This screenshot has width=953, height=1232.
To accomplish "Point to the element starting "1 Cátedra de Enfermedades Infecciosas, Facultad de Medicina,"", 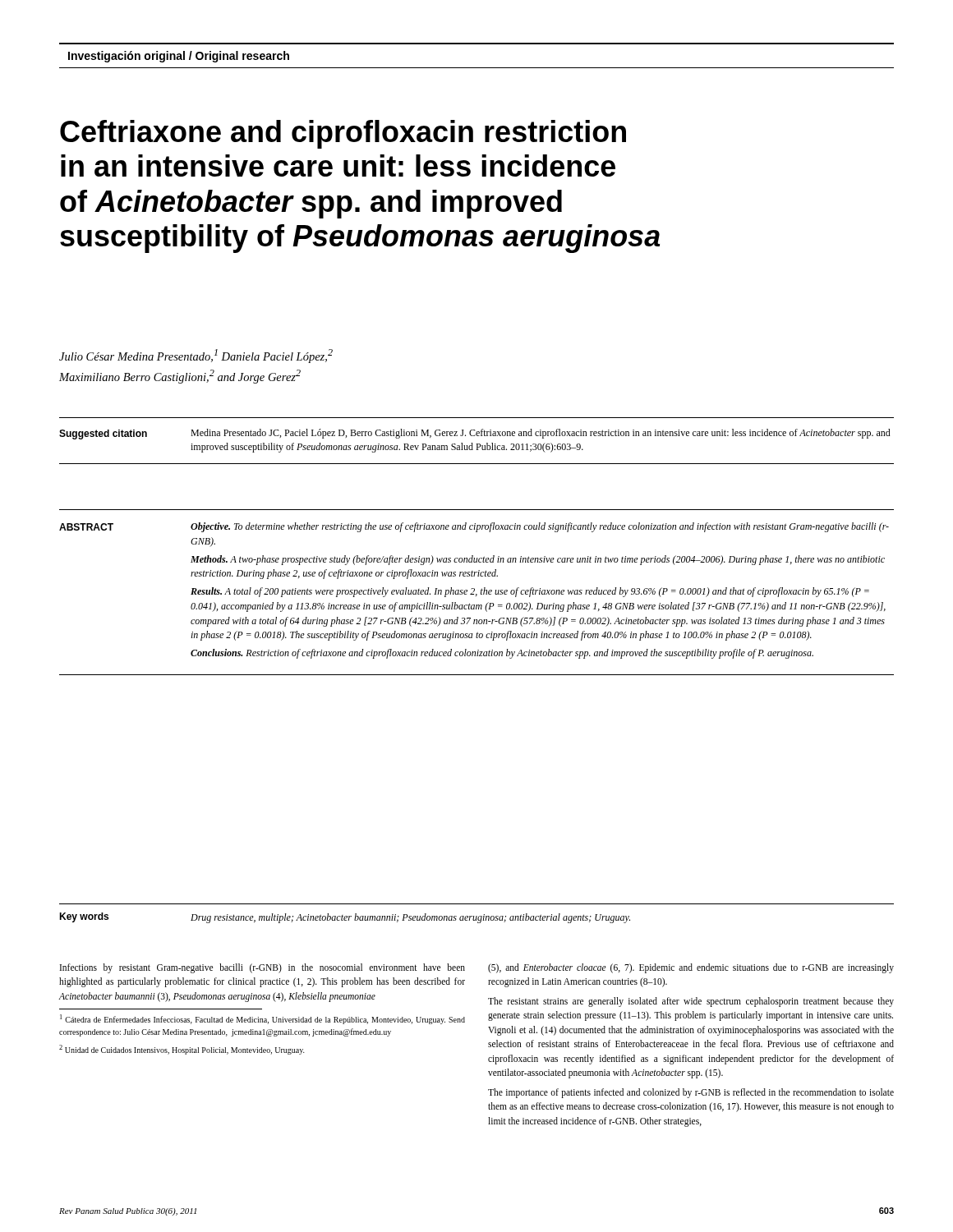I will point(262,1035).
